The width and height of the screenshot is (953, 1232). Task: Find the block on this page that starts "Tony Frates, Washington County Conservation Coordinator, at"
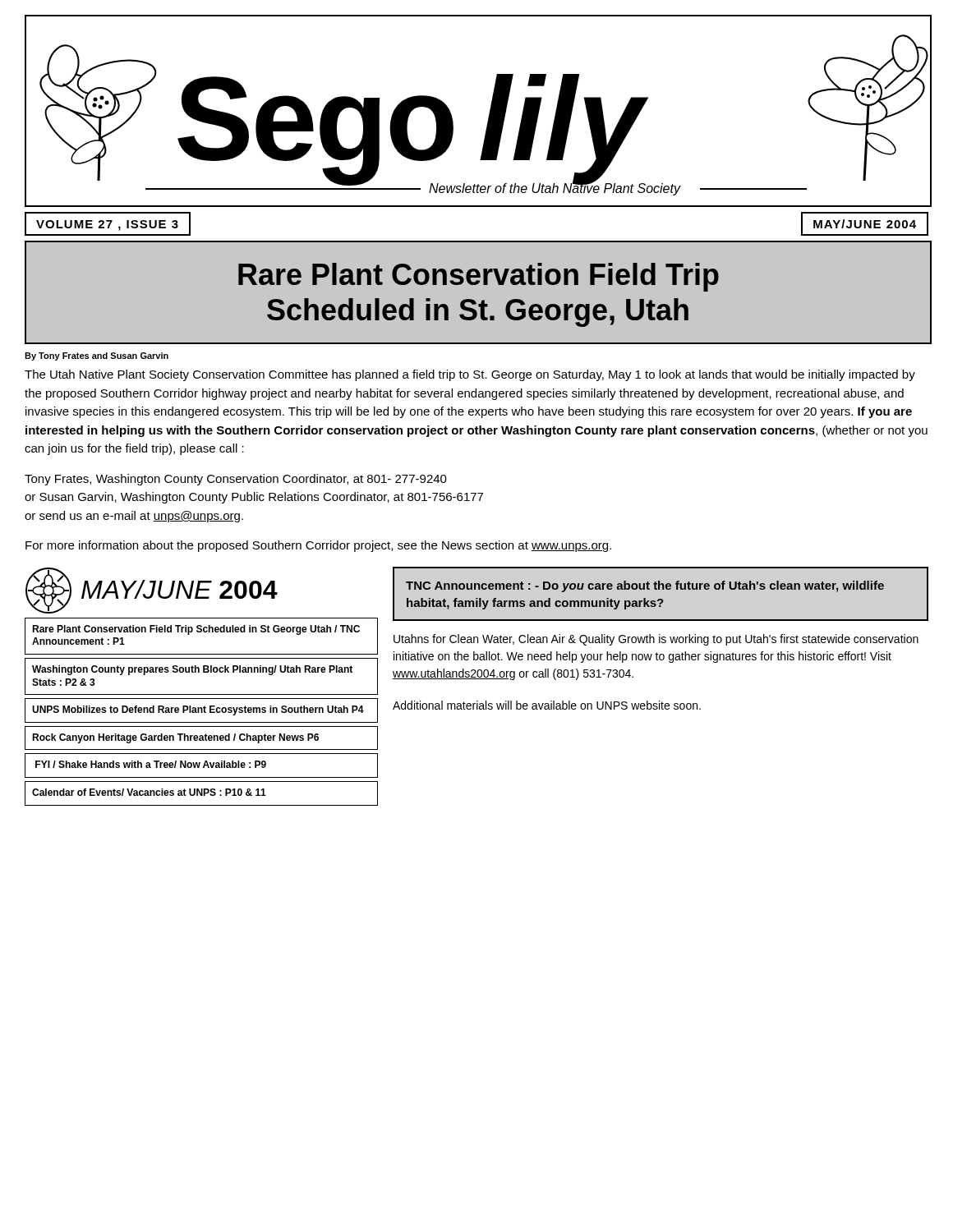(x=254, y=497)
